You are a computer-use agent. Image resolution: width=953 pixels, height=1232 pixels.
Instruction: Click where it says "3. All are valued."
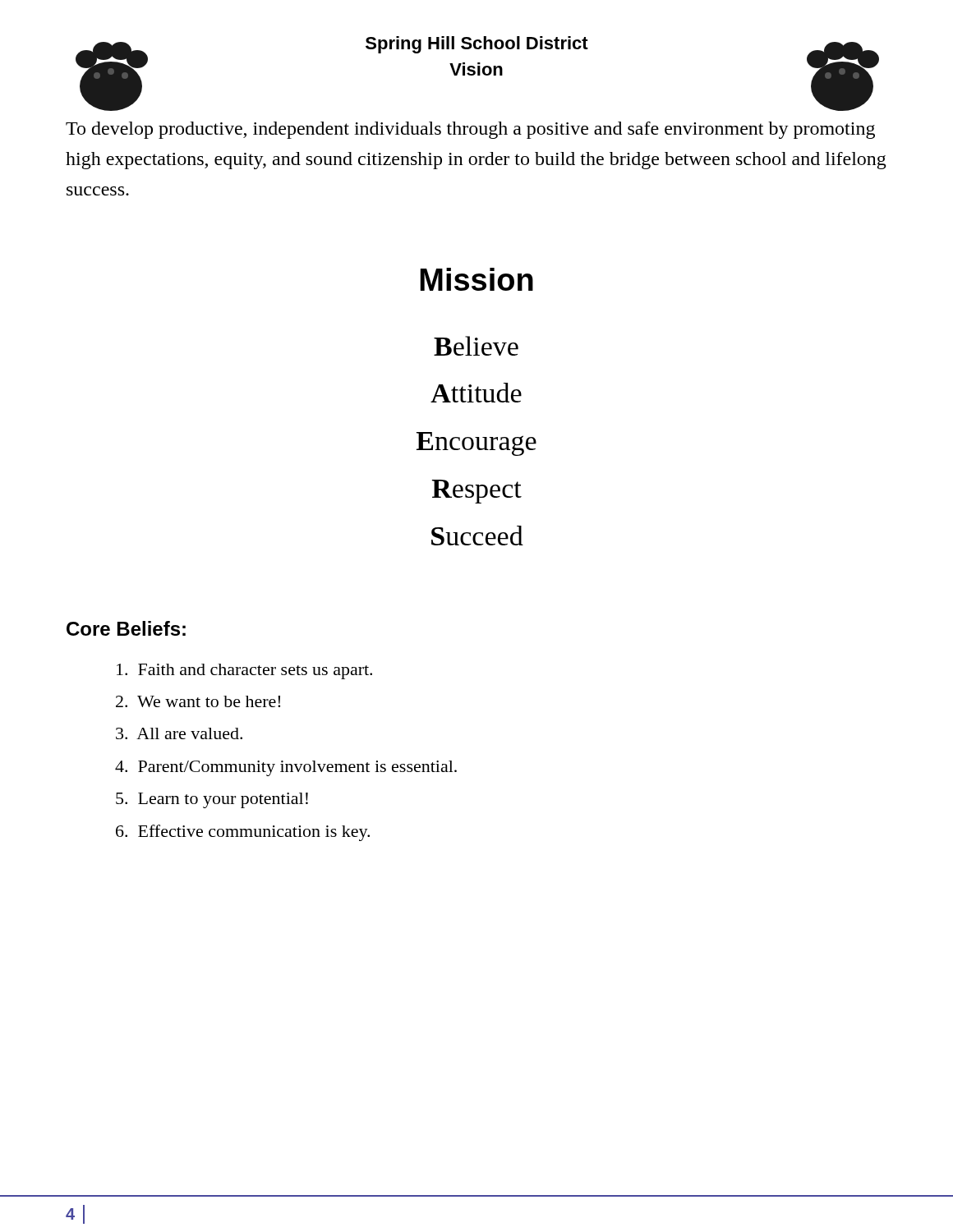pyautogui.click(x=179, y=733)
